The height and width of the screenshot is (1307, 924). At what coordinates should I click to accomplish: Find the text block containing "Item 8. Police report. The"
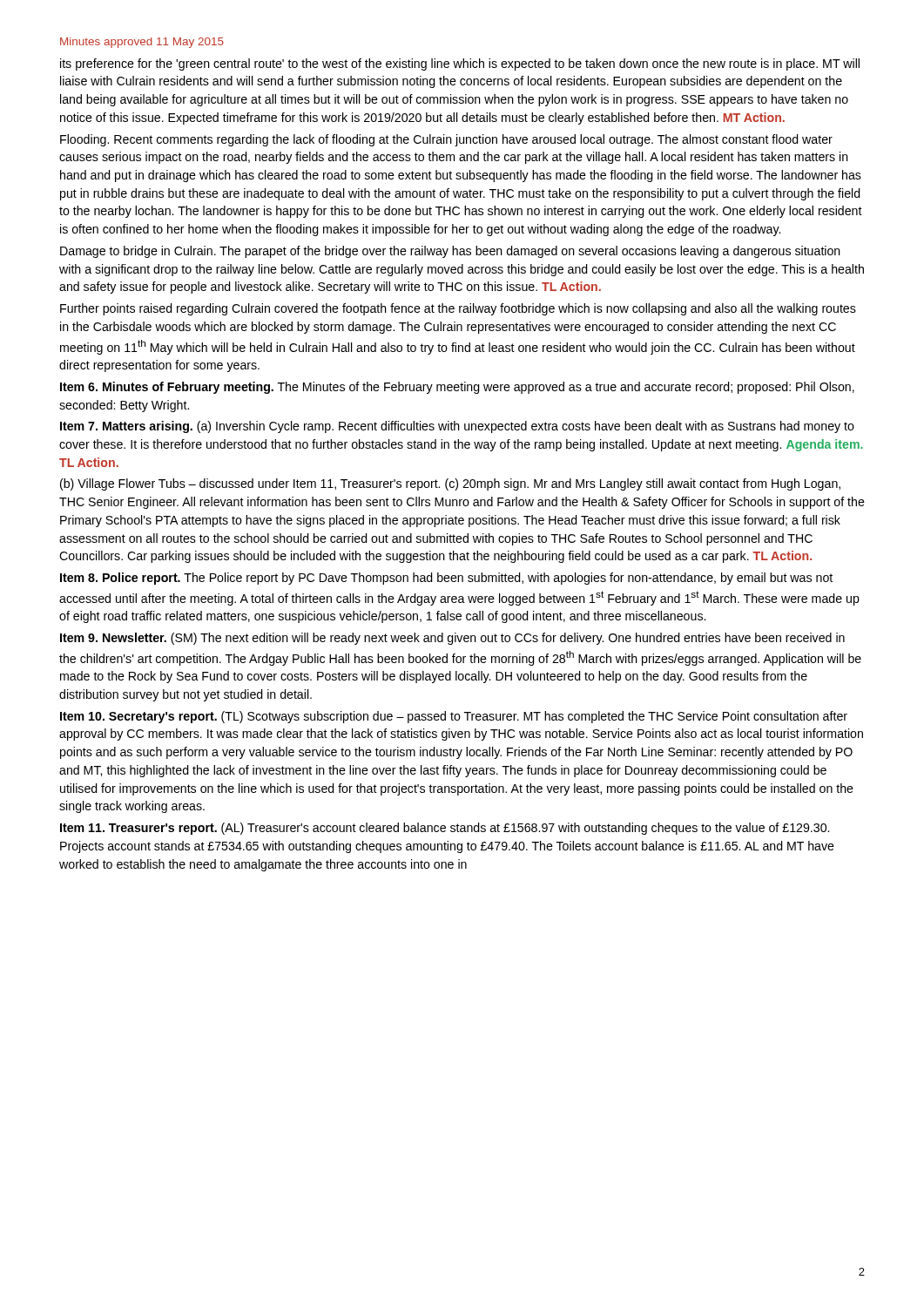point(462,597)
